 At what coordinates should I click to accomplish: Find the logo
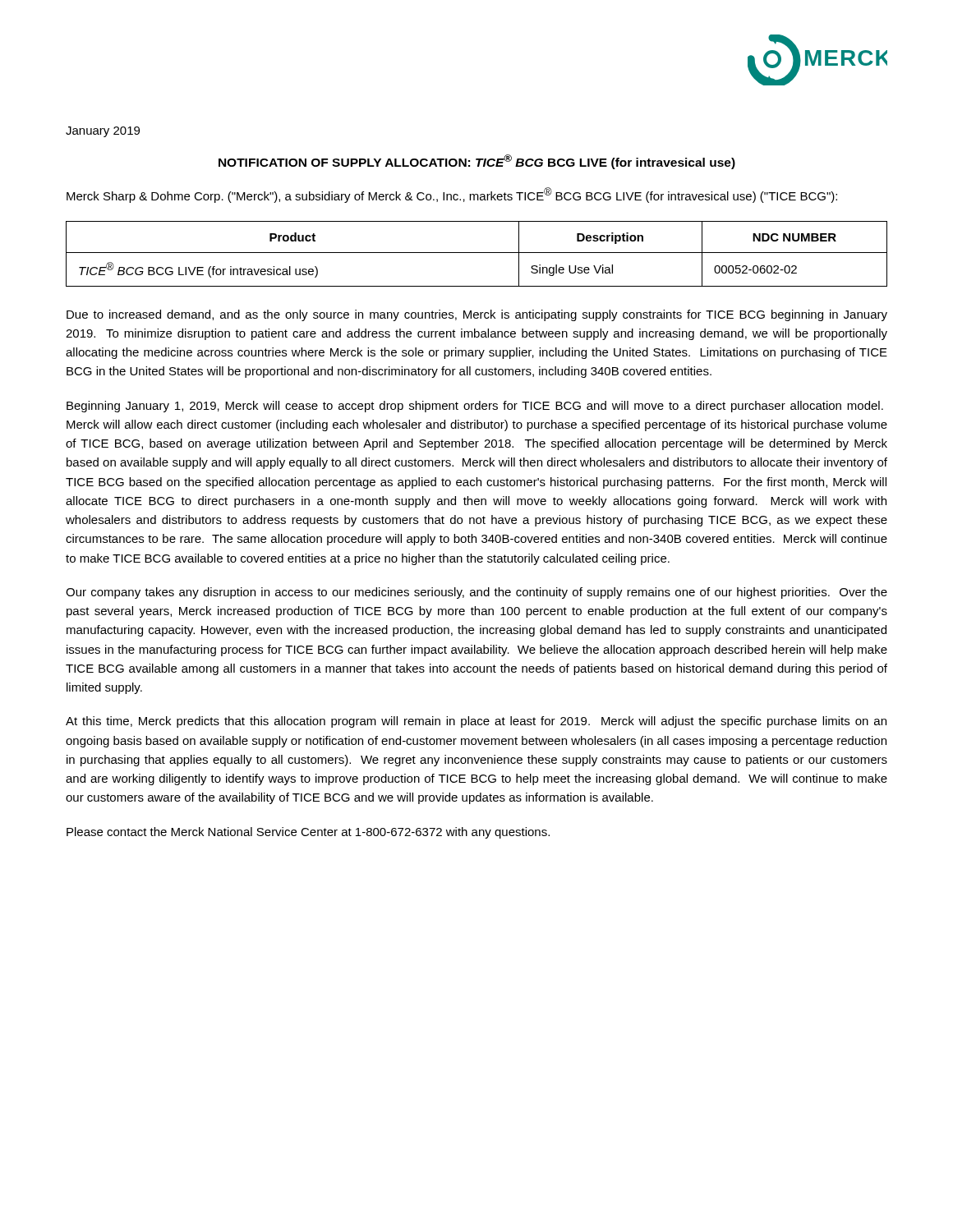coord(817,60)
